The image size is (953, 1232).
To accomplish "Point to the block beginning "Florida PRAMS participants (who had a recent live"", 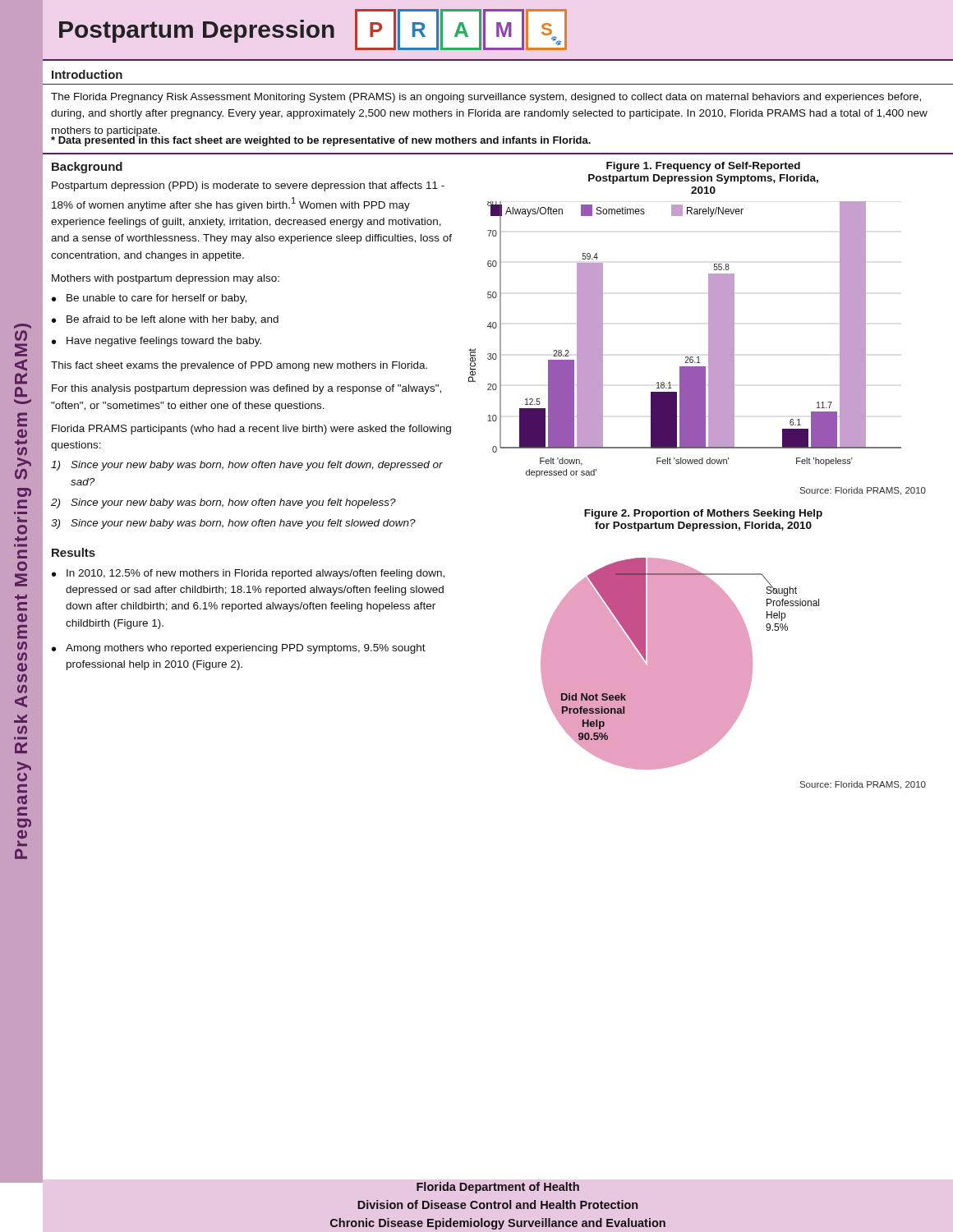I will pyautogui.click(x=252, y=437).
